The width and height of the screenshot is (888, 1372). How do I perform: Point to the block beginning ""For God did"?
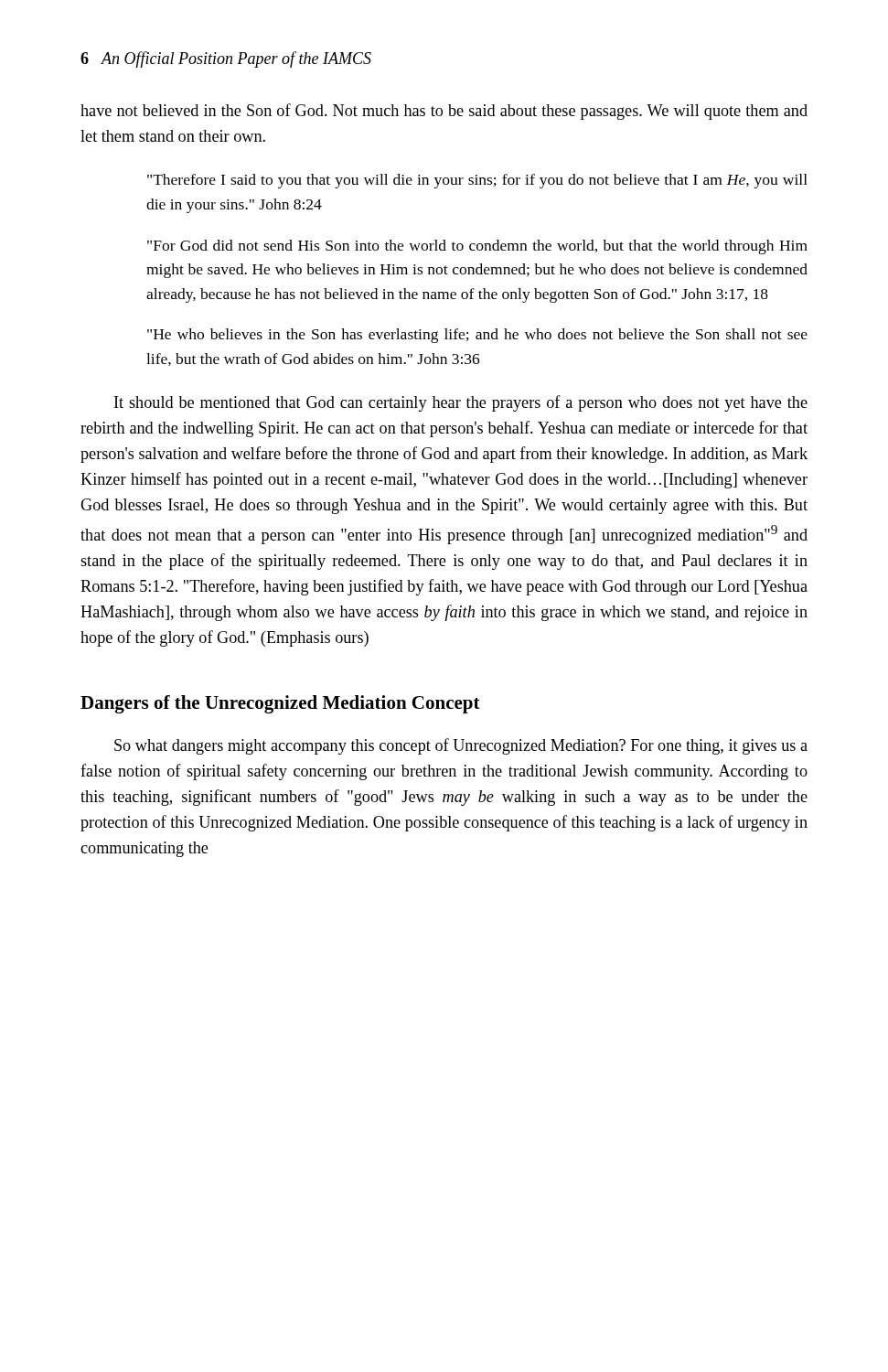[477, 269]
